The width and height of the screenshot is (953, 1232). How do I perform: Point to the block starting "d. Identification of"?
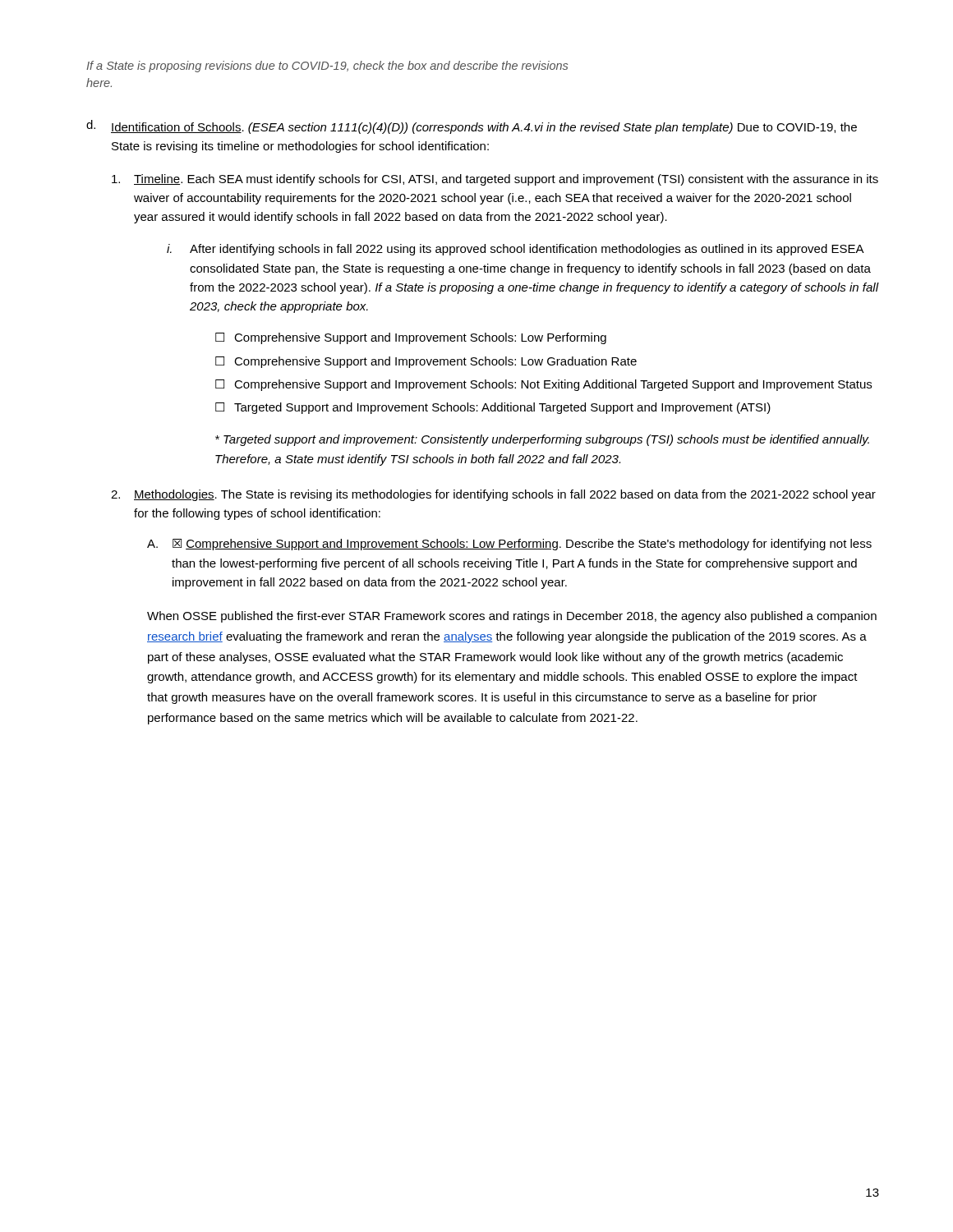pos(483,423)
